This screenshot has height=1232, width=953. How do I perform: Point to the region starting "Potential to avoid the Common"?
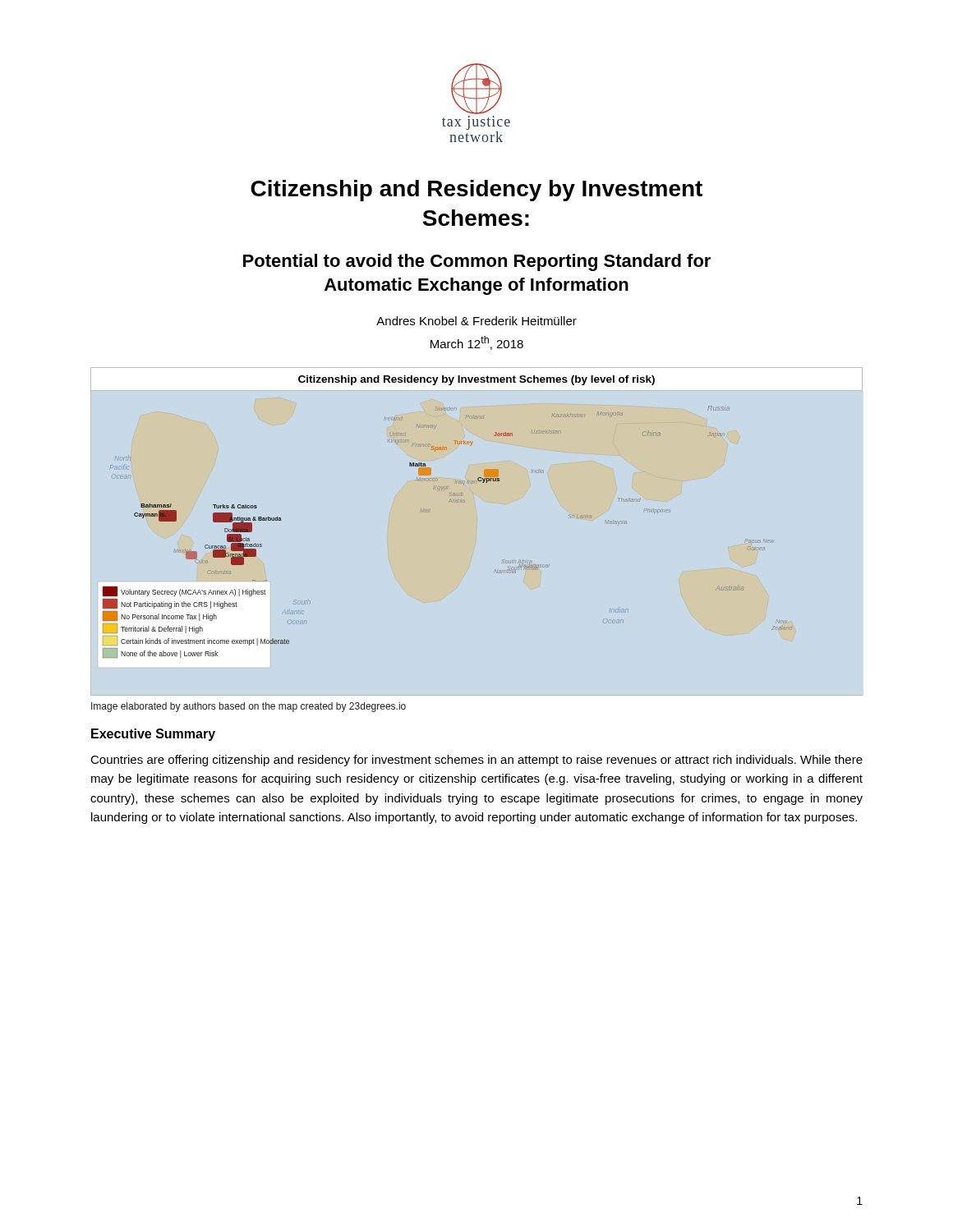(476, 273)
